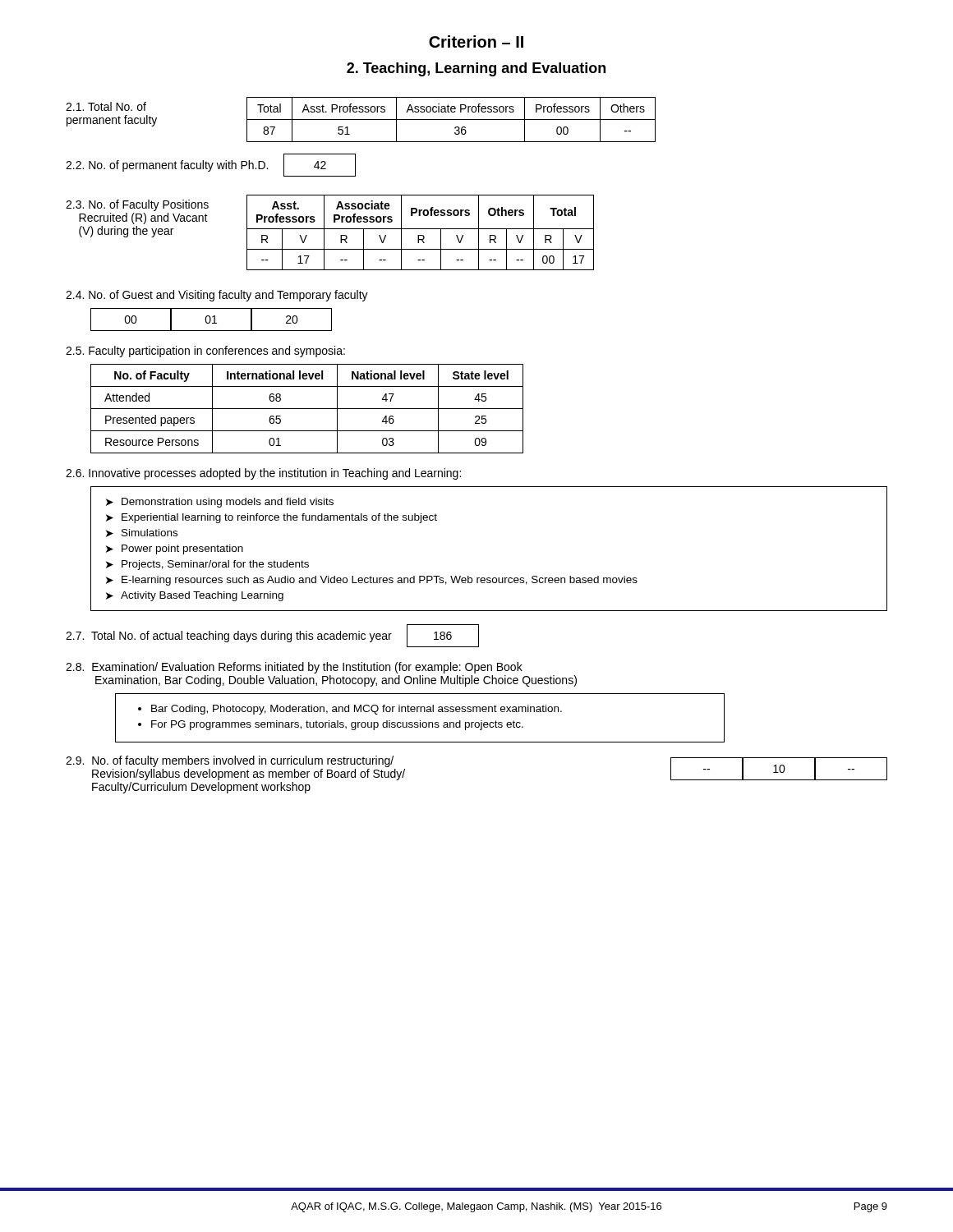Find the block on this page that starts "➤ E-learning resources"
Screen dimensions: 1232x953
(x=371, y=580)
